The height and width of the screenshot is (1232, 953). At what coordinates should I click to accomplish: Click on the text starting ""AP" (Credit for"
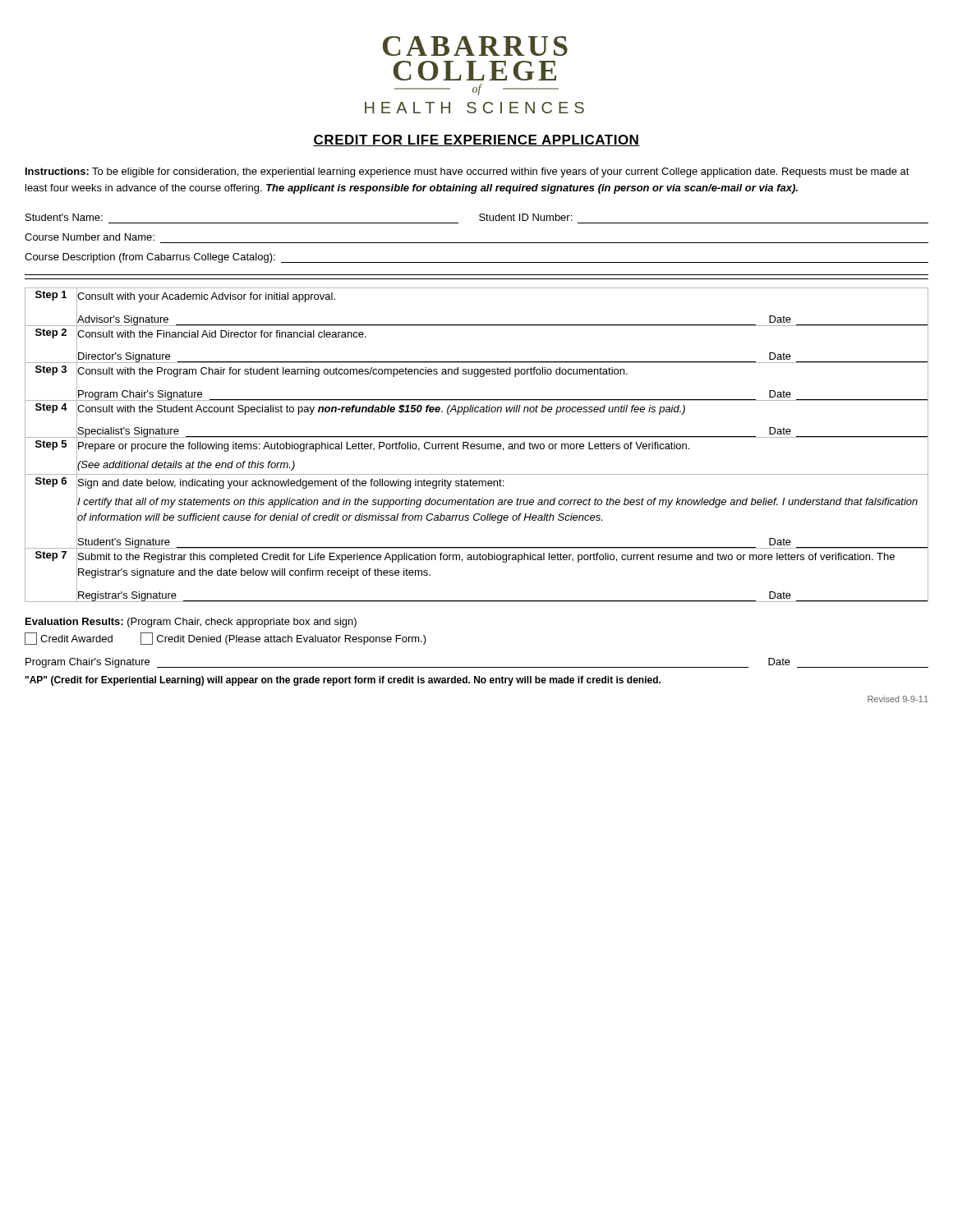click(343, 680)
